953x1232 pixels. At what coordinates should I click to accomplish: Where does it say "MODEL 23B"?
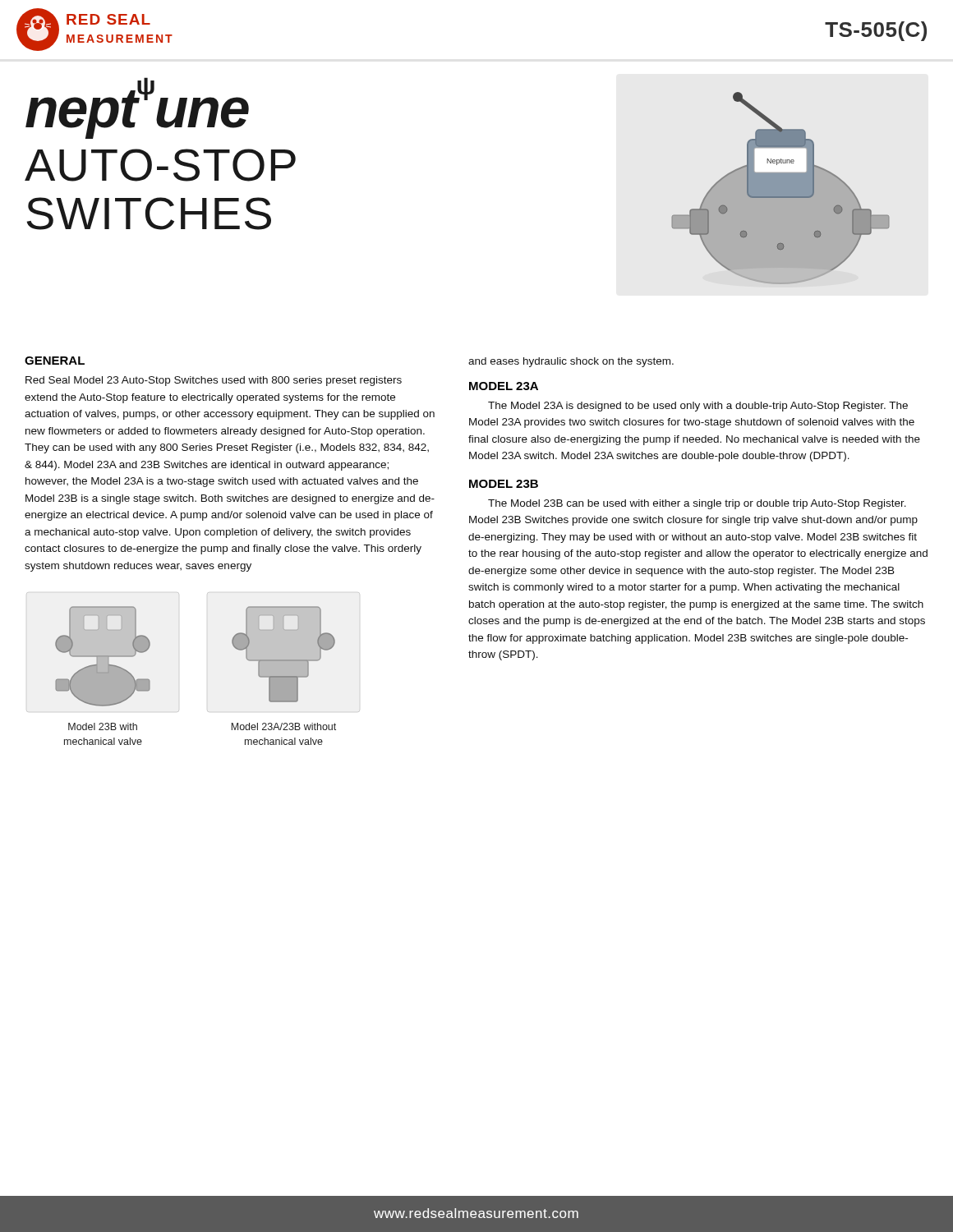pos(503,483)
